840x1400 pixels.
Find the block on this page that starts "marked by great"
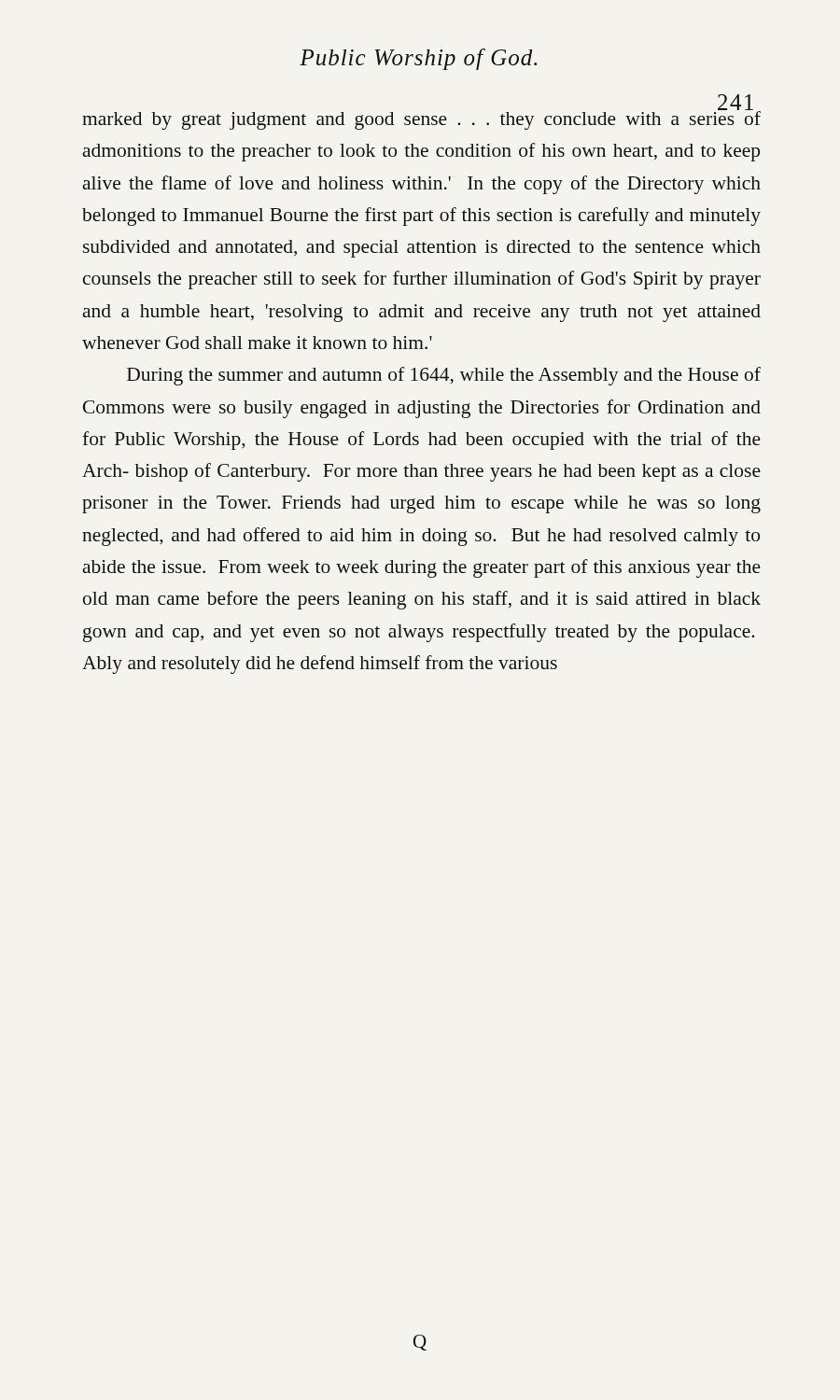421,391
